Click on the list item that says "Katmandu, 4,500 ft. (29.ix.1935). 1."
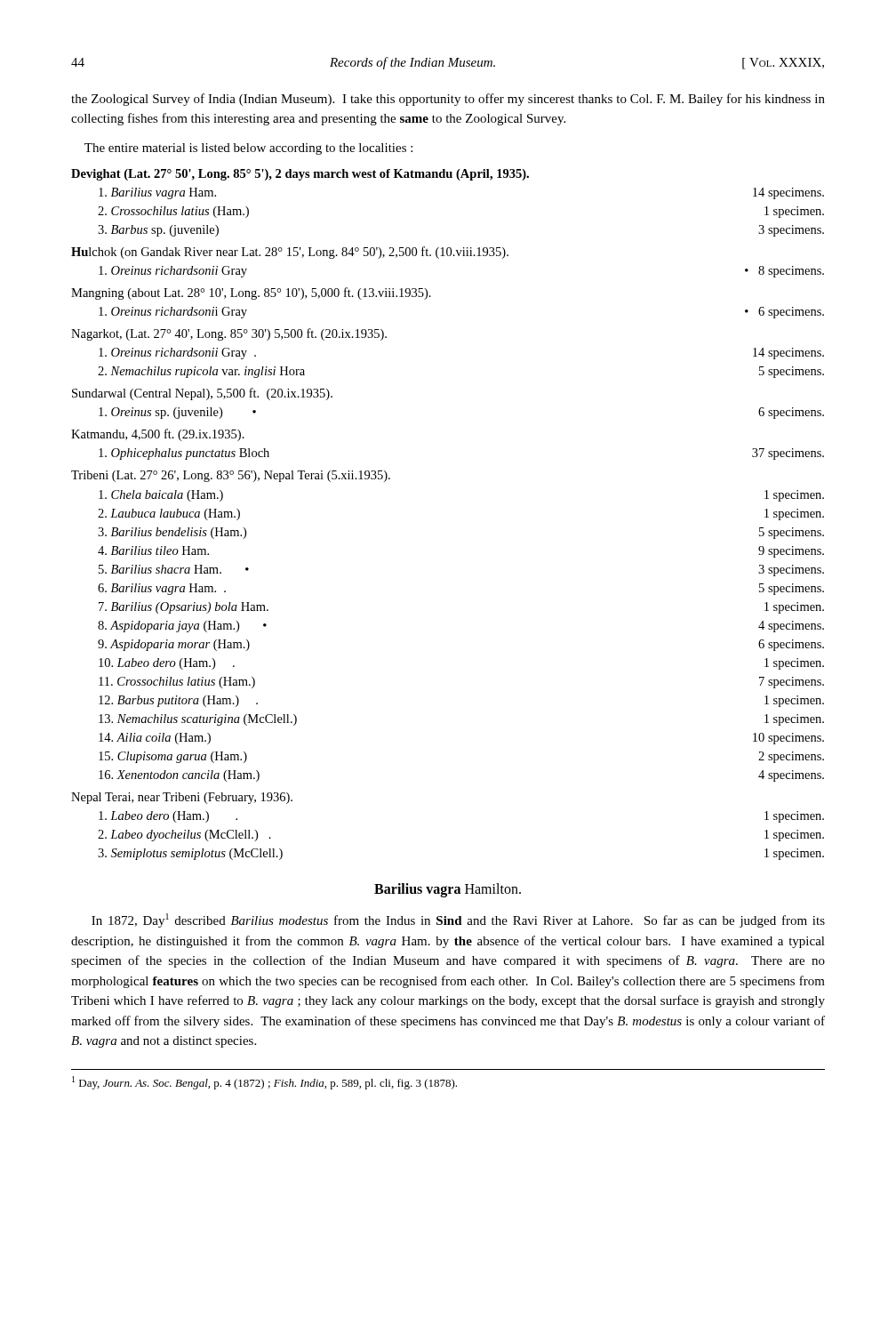The height and width of the screenshot is (1334, 896). pyautogui.click(x=158, y=435)
